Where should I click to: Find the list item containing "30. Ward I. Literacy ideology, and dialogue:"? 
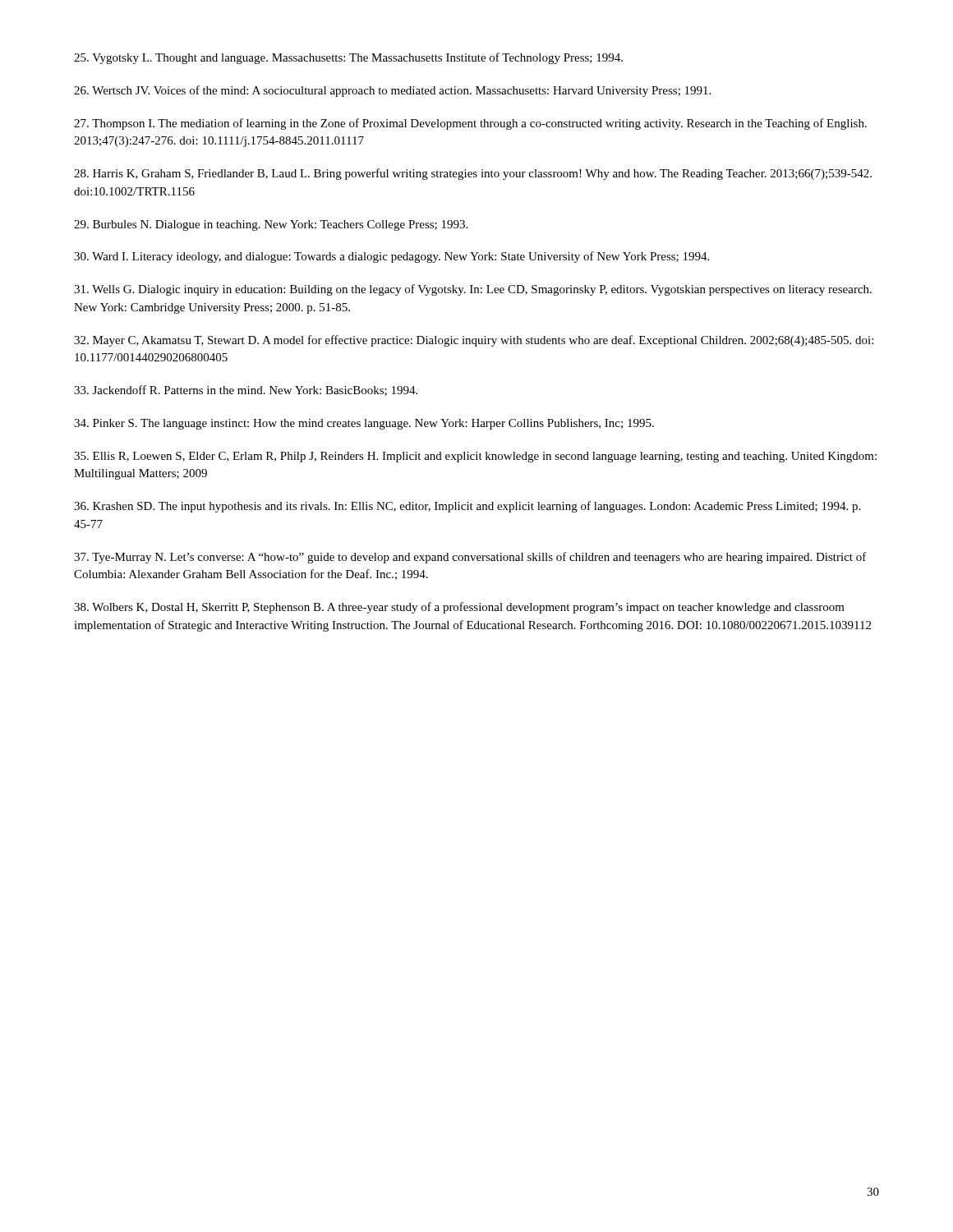pyautogui.click(x=392, y=256)
